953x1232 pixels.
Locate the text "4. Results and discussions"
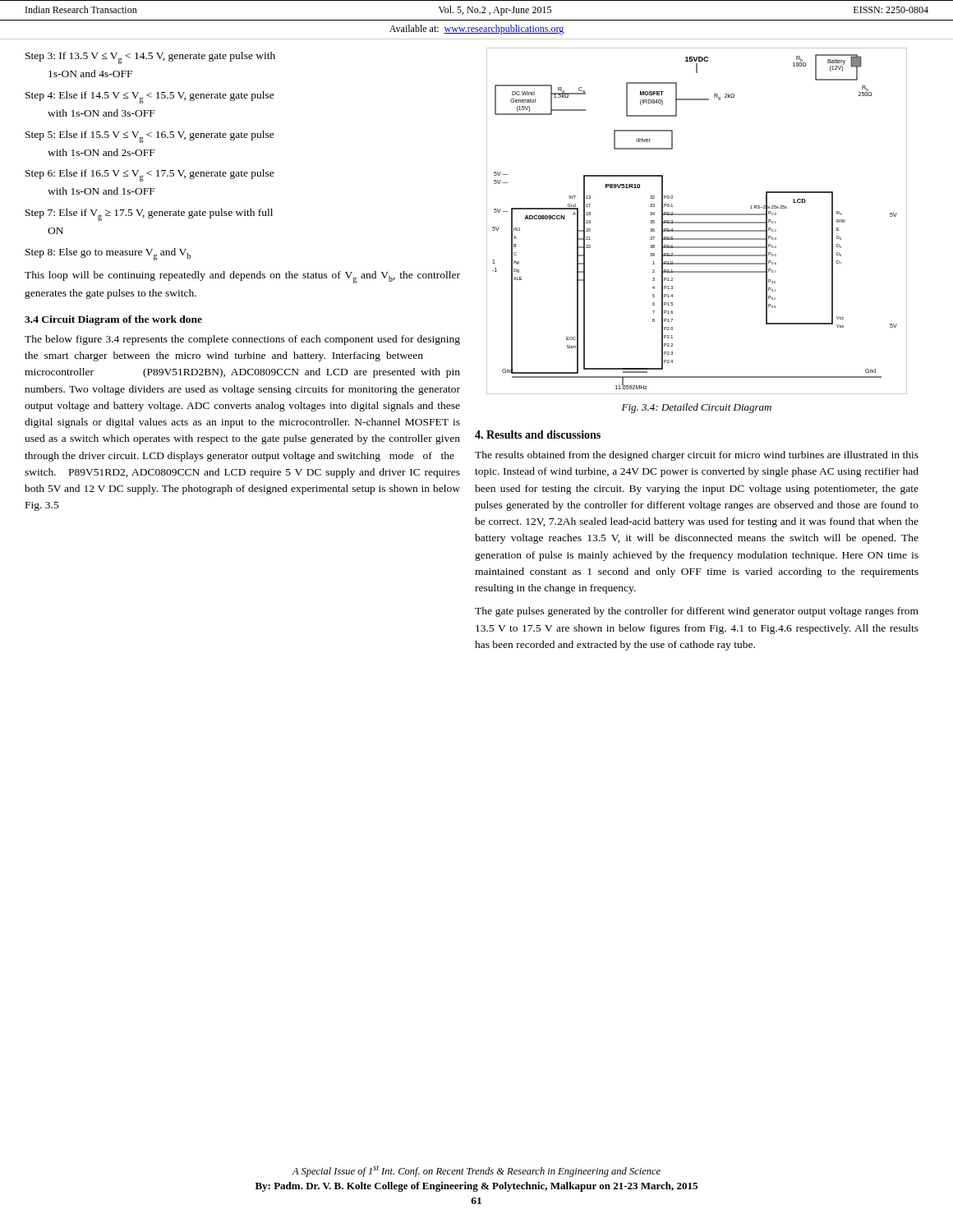[x=538, y=435]
